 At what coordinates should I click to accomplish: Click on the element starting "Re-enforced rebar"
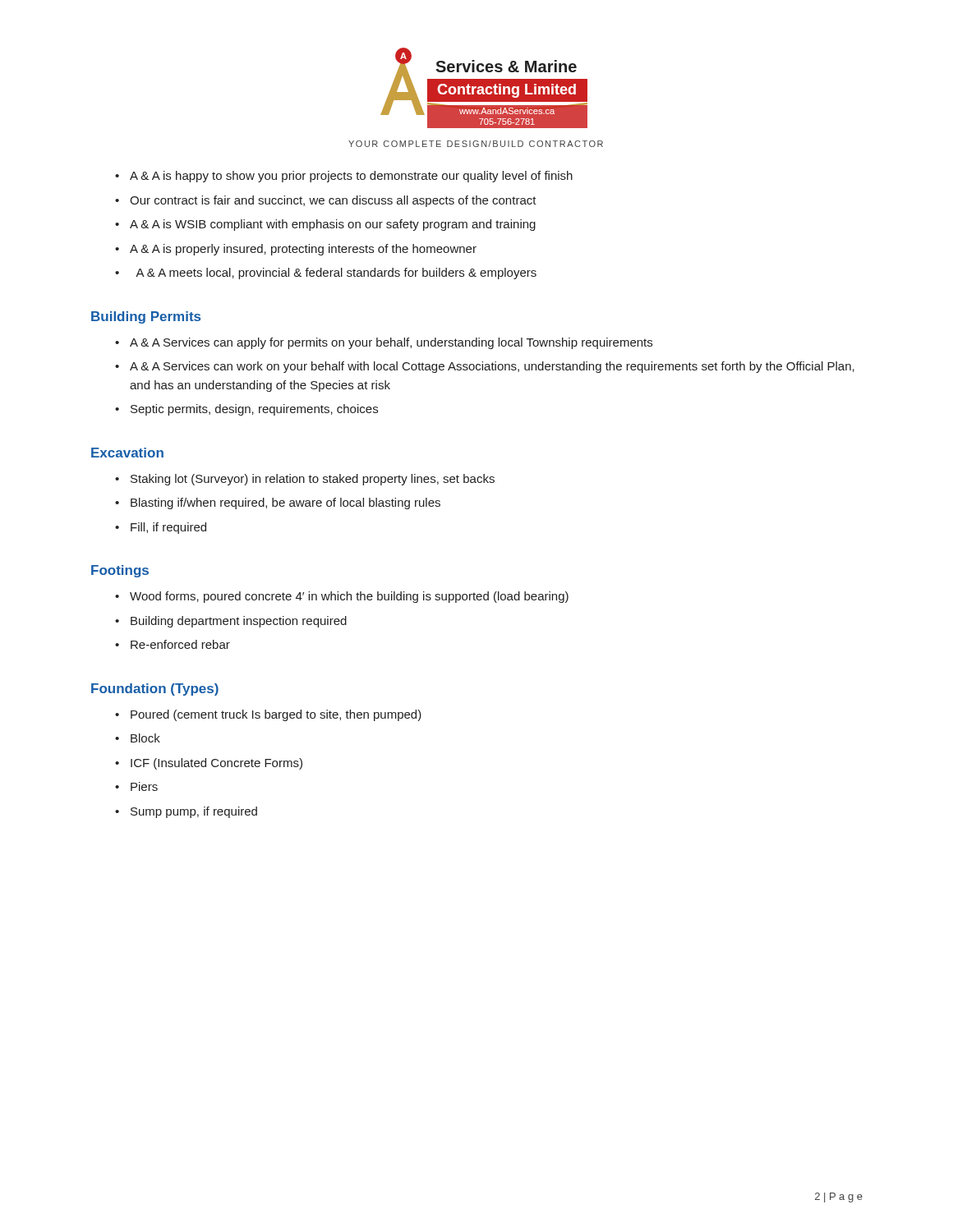pyautogui.click(x=180, y=644)
